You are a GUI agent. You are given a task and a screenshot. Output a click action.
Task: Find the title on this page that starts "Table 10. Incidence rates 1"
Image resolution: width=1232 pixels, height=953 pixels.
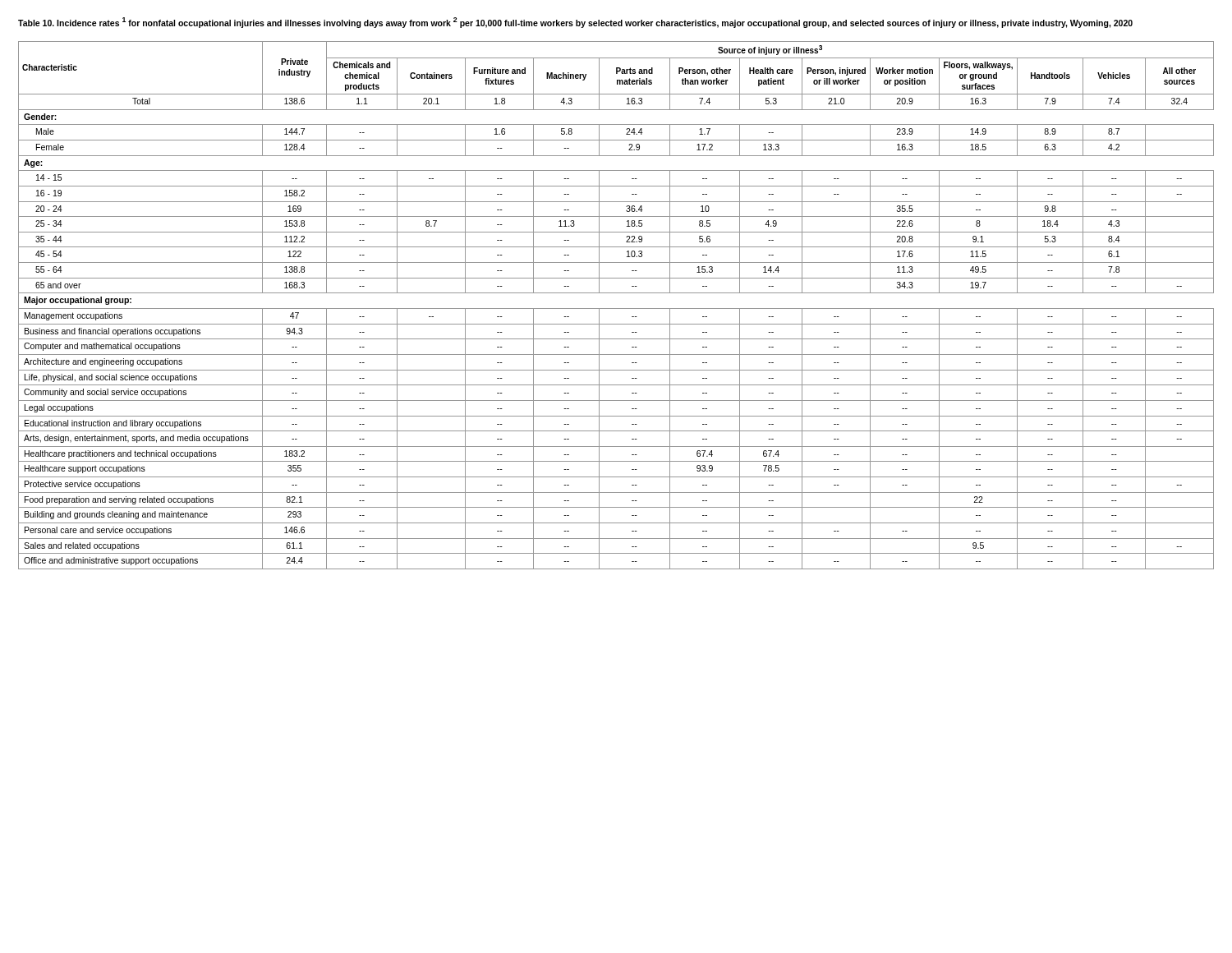click(575, 22)
